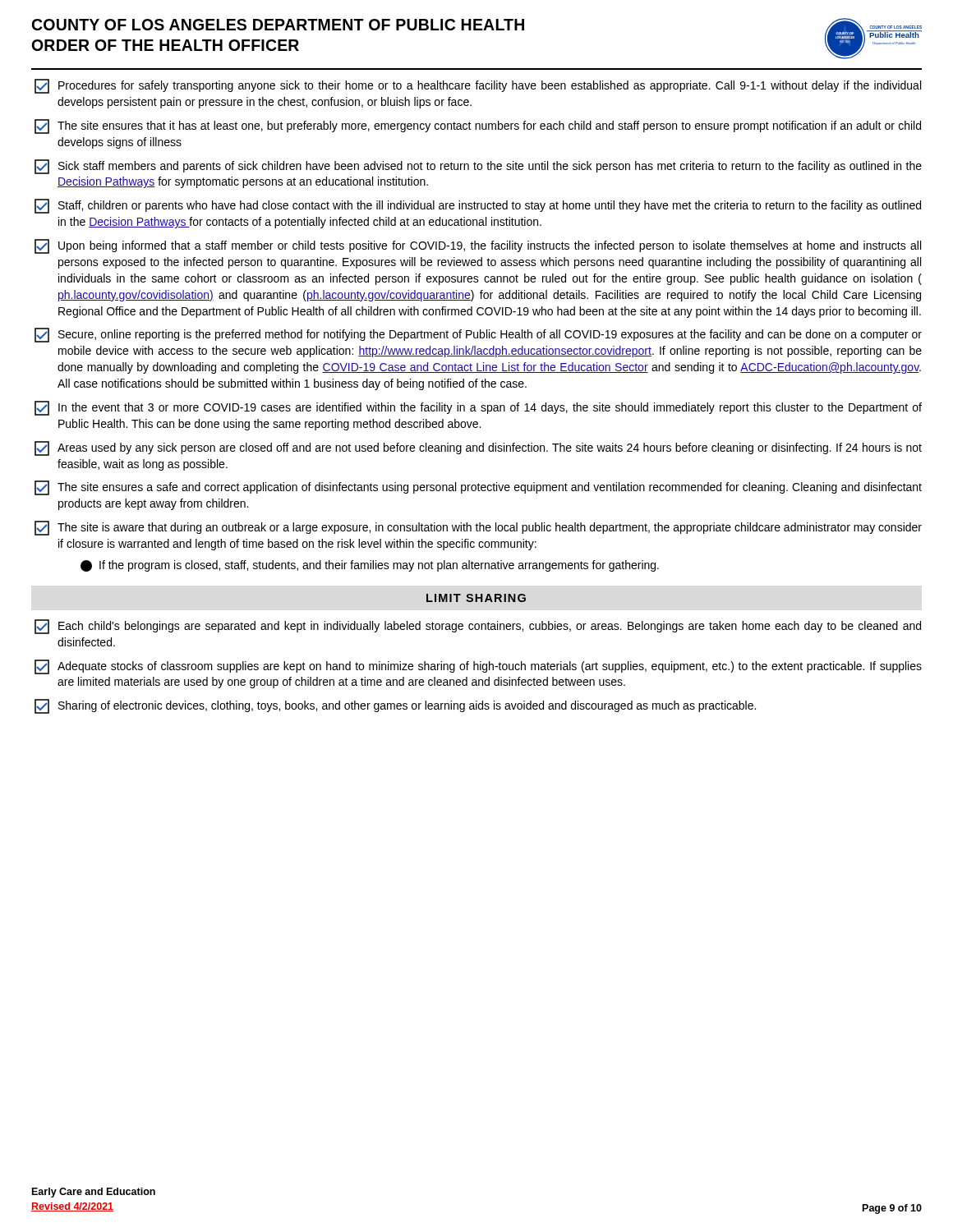Click on the block starting "LIMIT SHARING"
The width and height of the screenshot is (953, 1232).
476,598
